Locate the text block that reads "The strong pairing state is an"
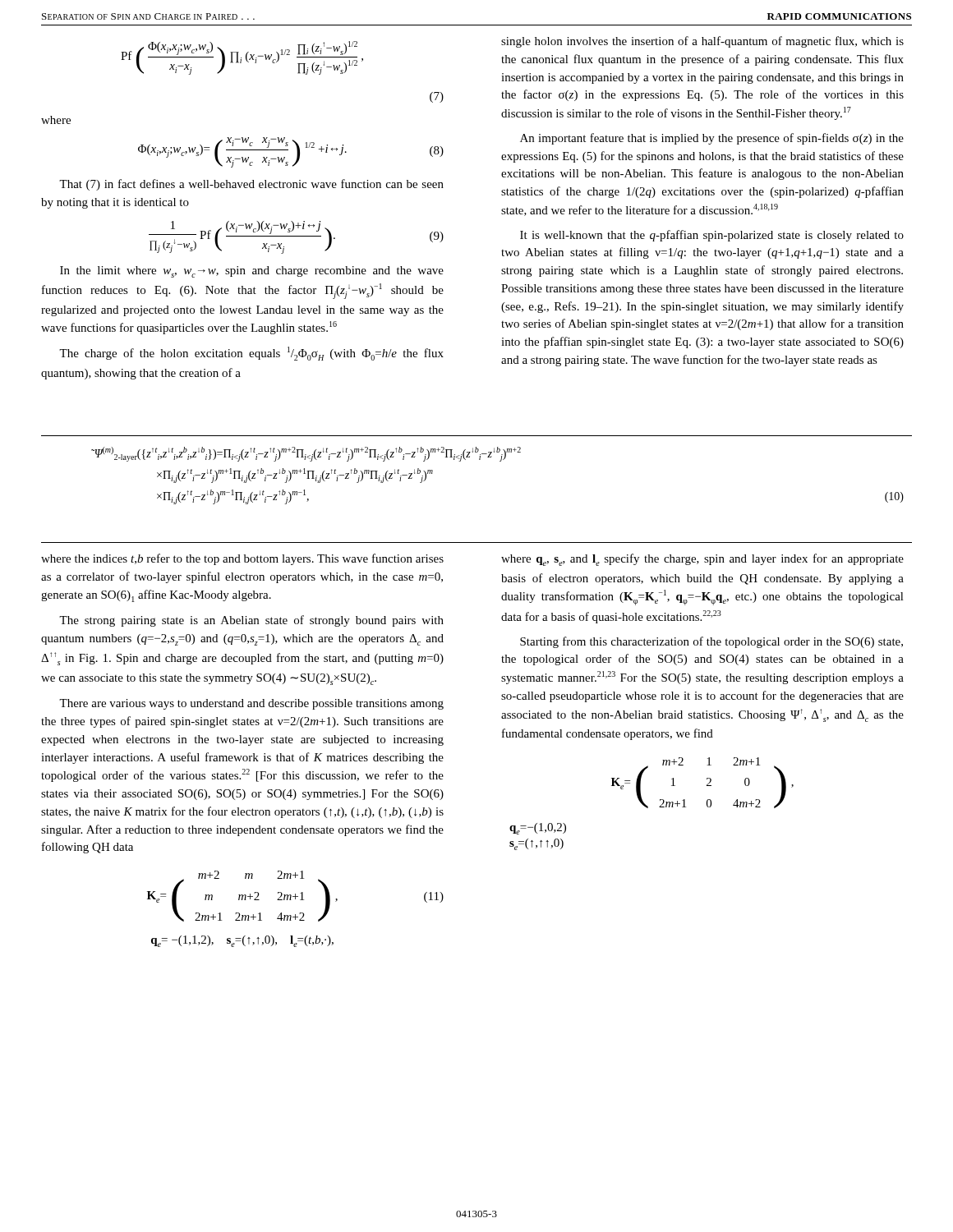Screen dimensions: 1232x953 click(242, 650)
